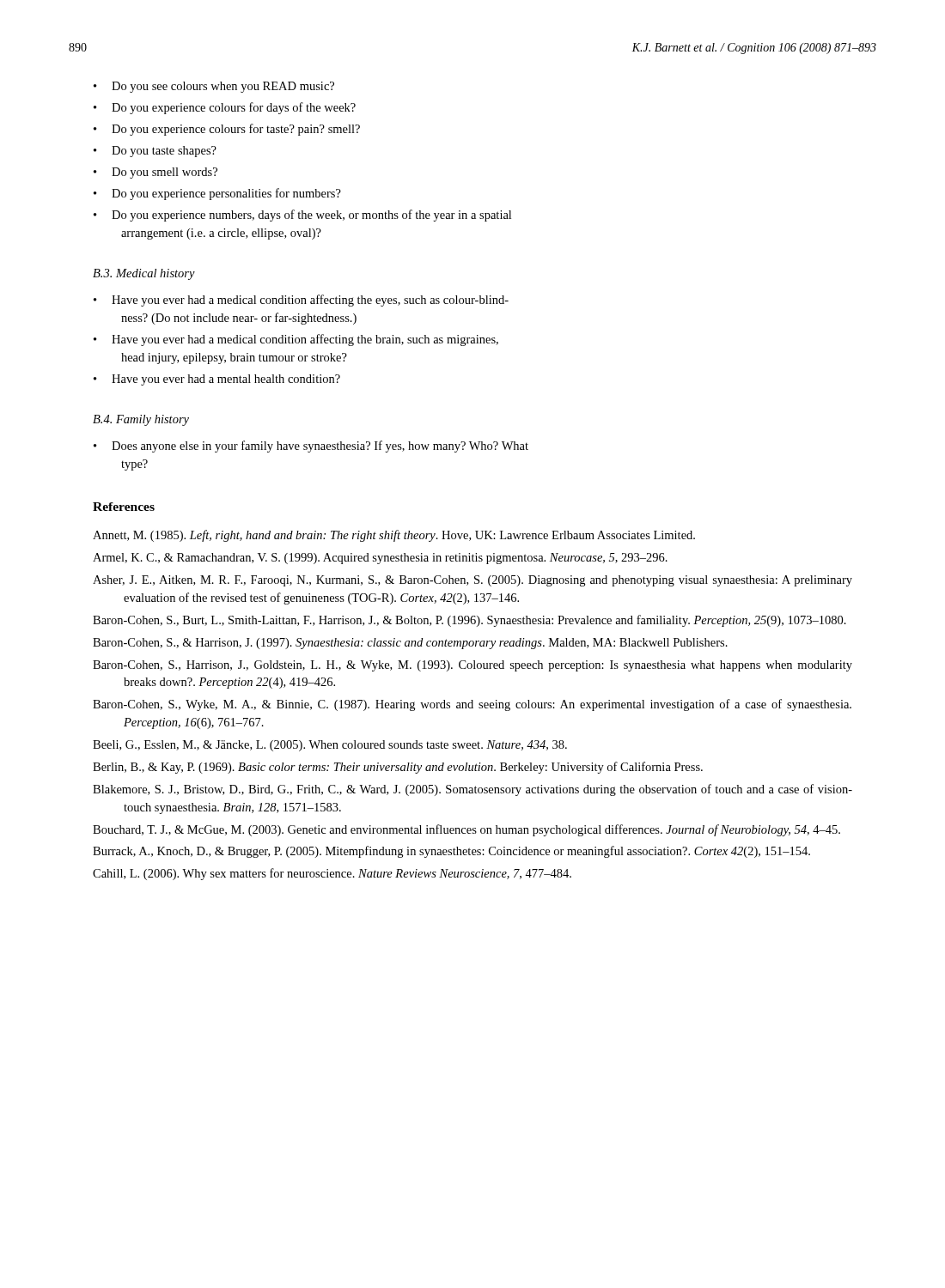The width and height of the screenshot is (945, 1288).
Task: Click the passage that begins "• Do you see colours when"
Action: click(214, 86)
